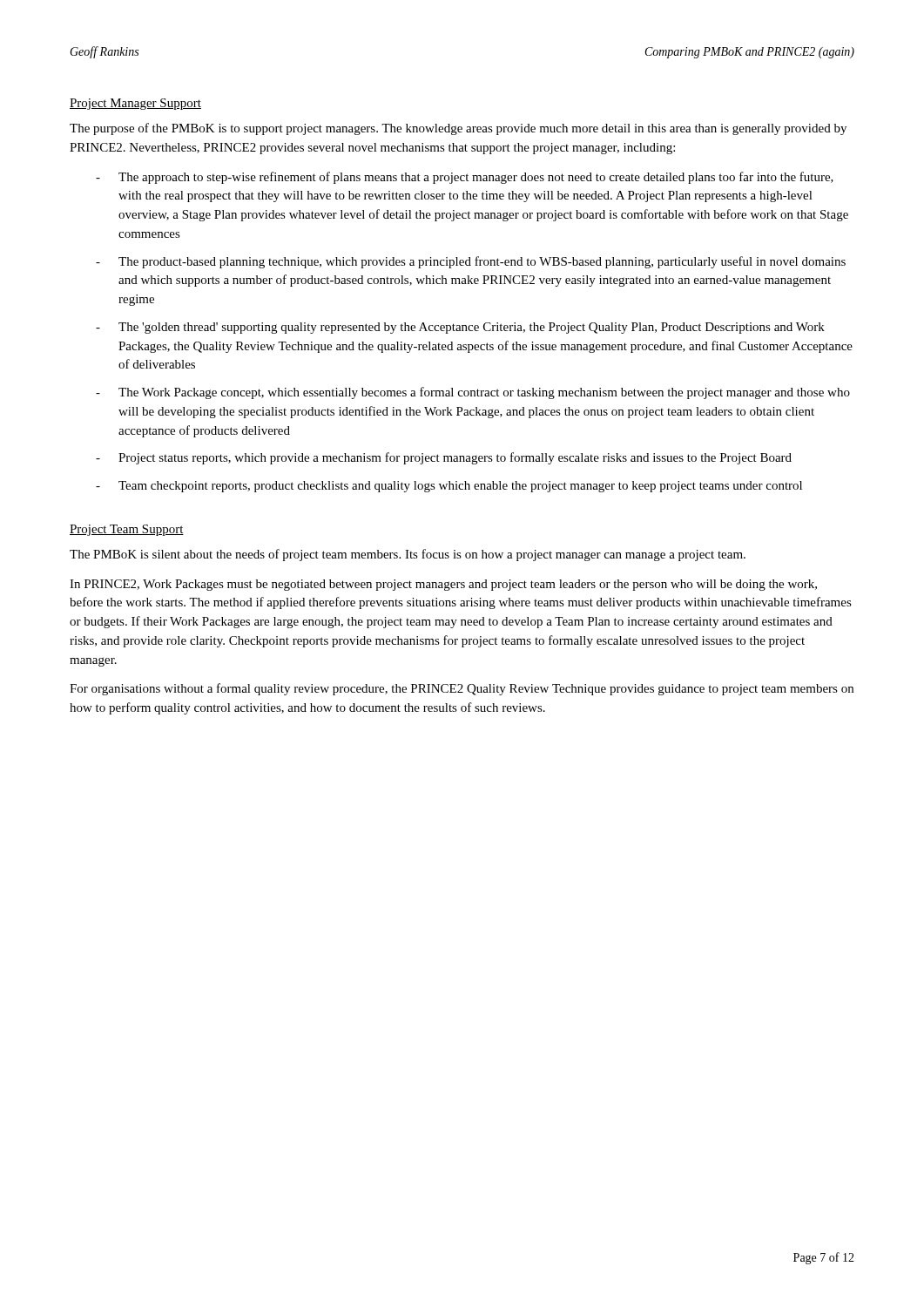Image resolution: width=924 pixels, height=1307 pixels.
Task: Where does it say "Project Team Support"?
Action: 126,529
